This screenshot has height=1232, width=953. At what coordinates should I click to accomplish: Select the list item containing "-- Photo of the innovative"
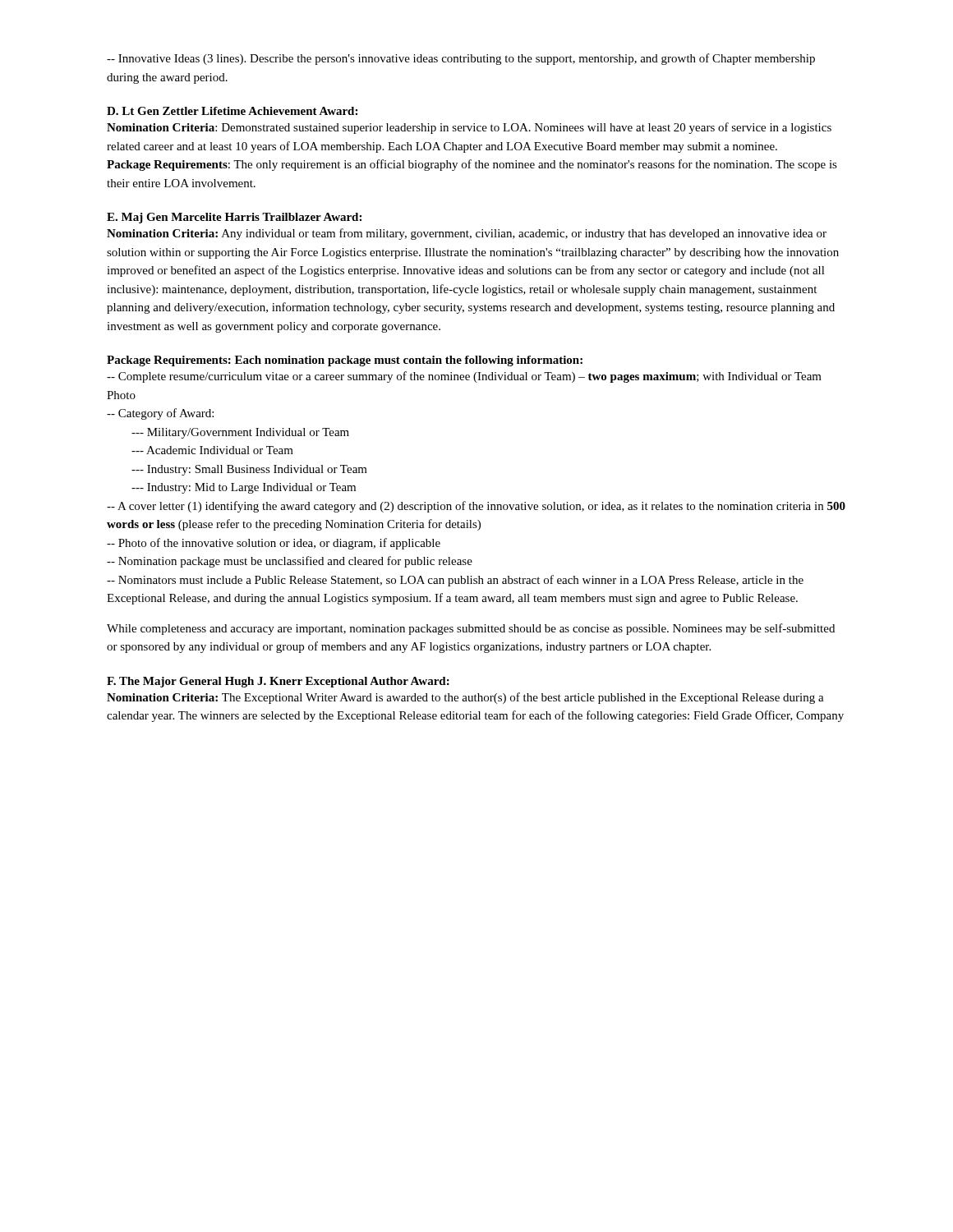tap(274, 543)
